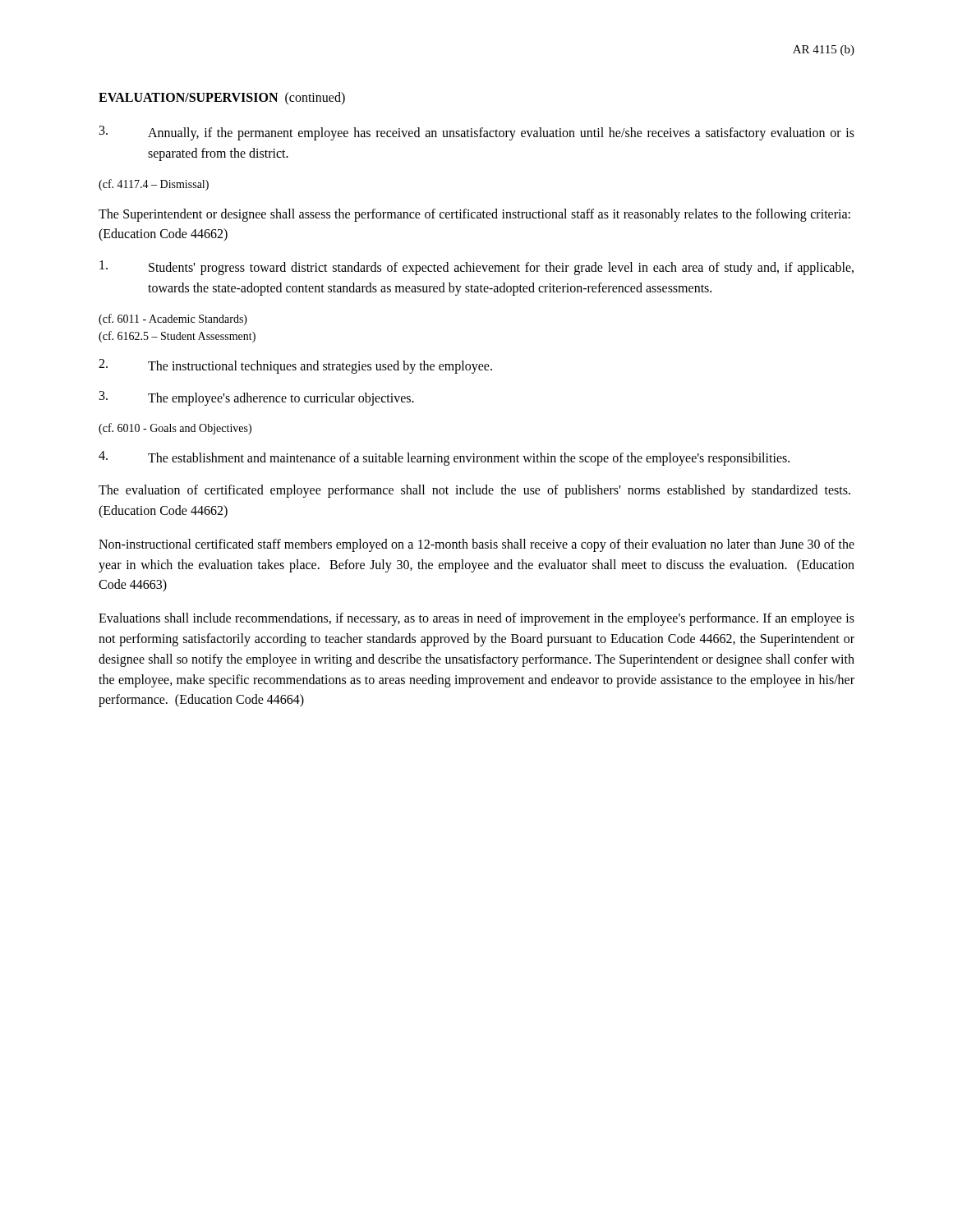This screenshot has width=953, height=1232.
Task: Find the footnote containing "(cf. 6010 - Goals and"
Action: pyautogui.click(x=175, y=429)
